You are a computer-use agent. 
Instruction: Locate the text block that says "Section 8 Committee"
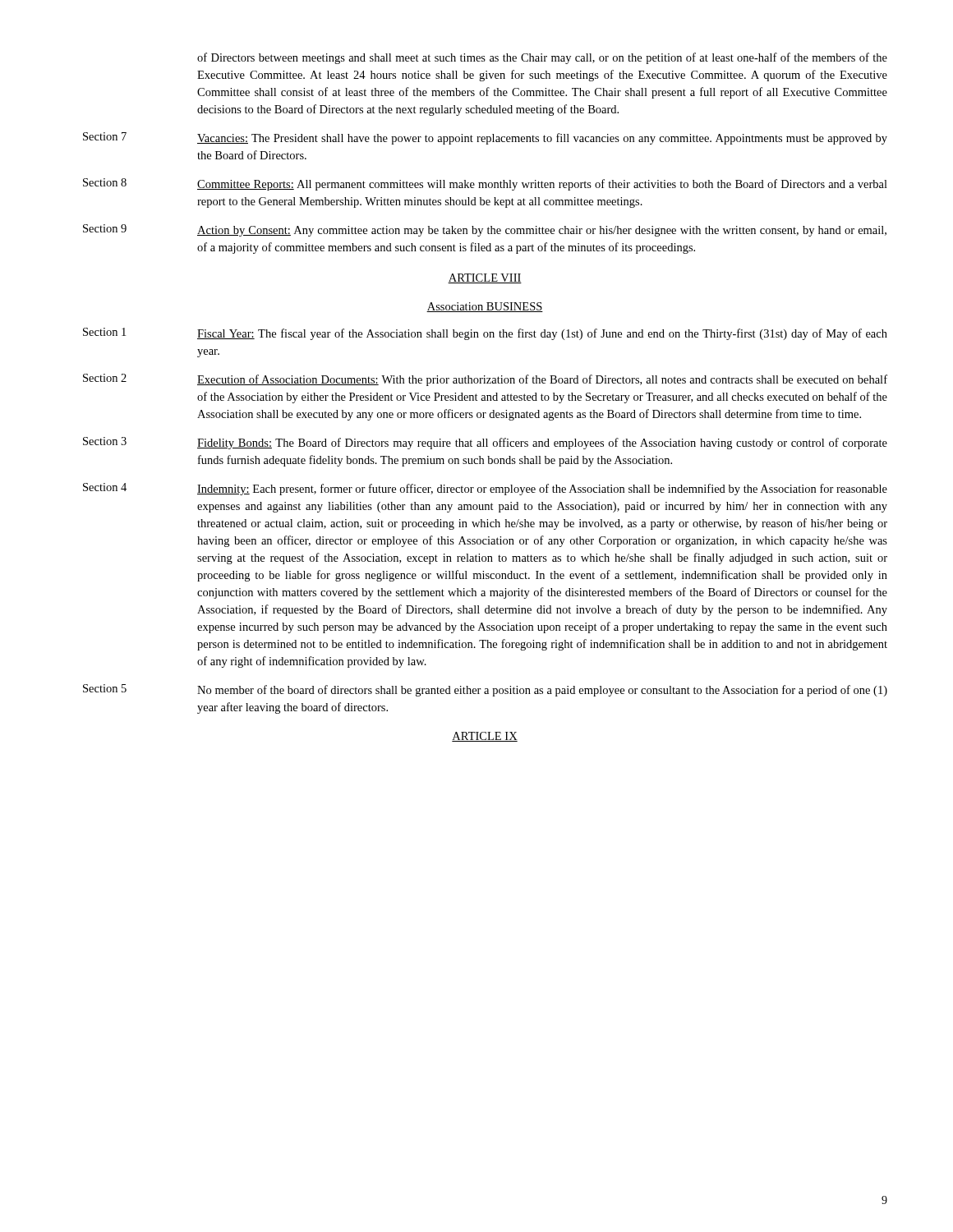485,193
